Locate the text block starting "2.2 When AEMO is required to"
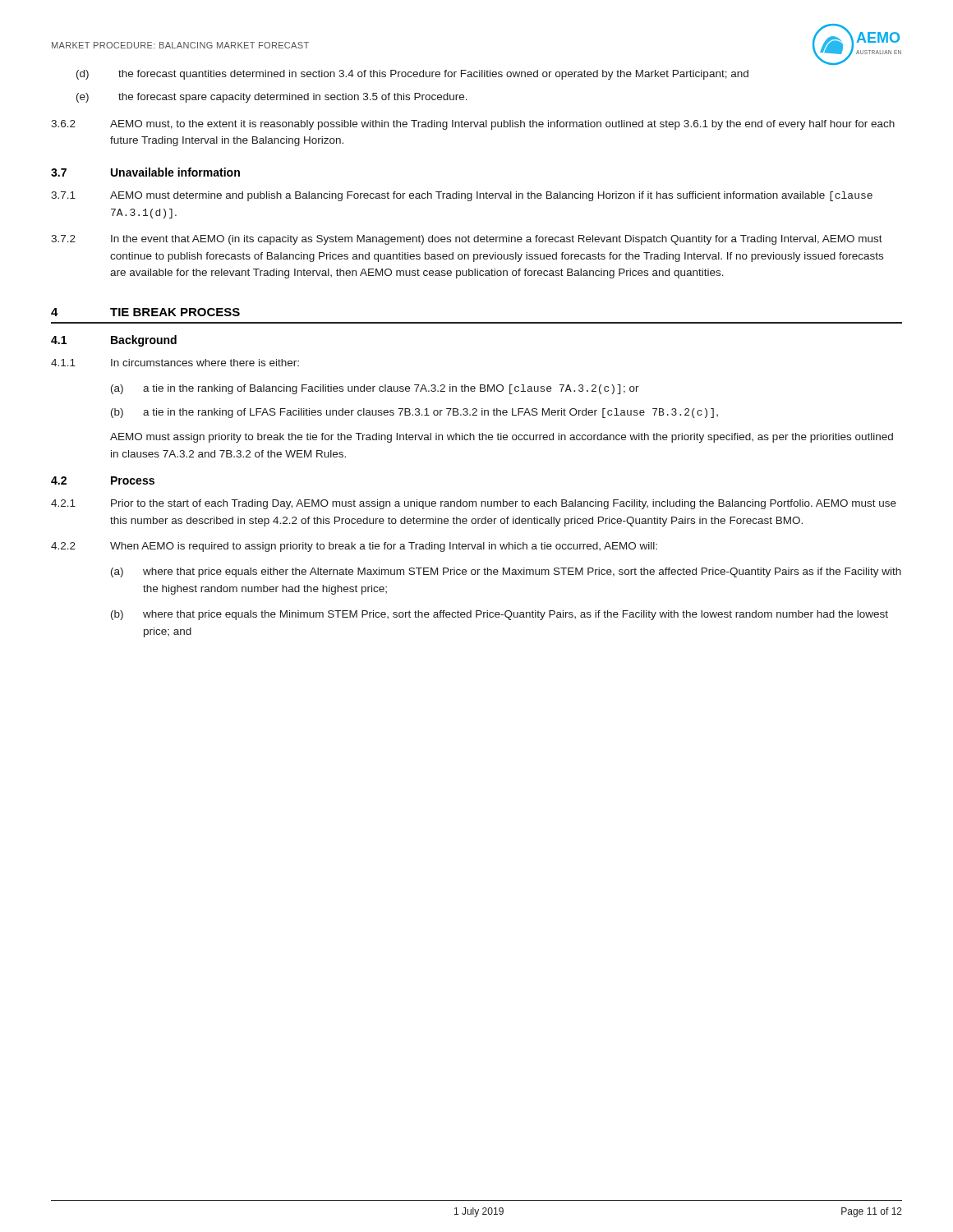This screenshot has height=1232, width=953. point(476,547)
